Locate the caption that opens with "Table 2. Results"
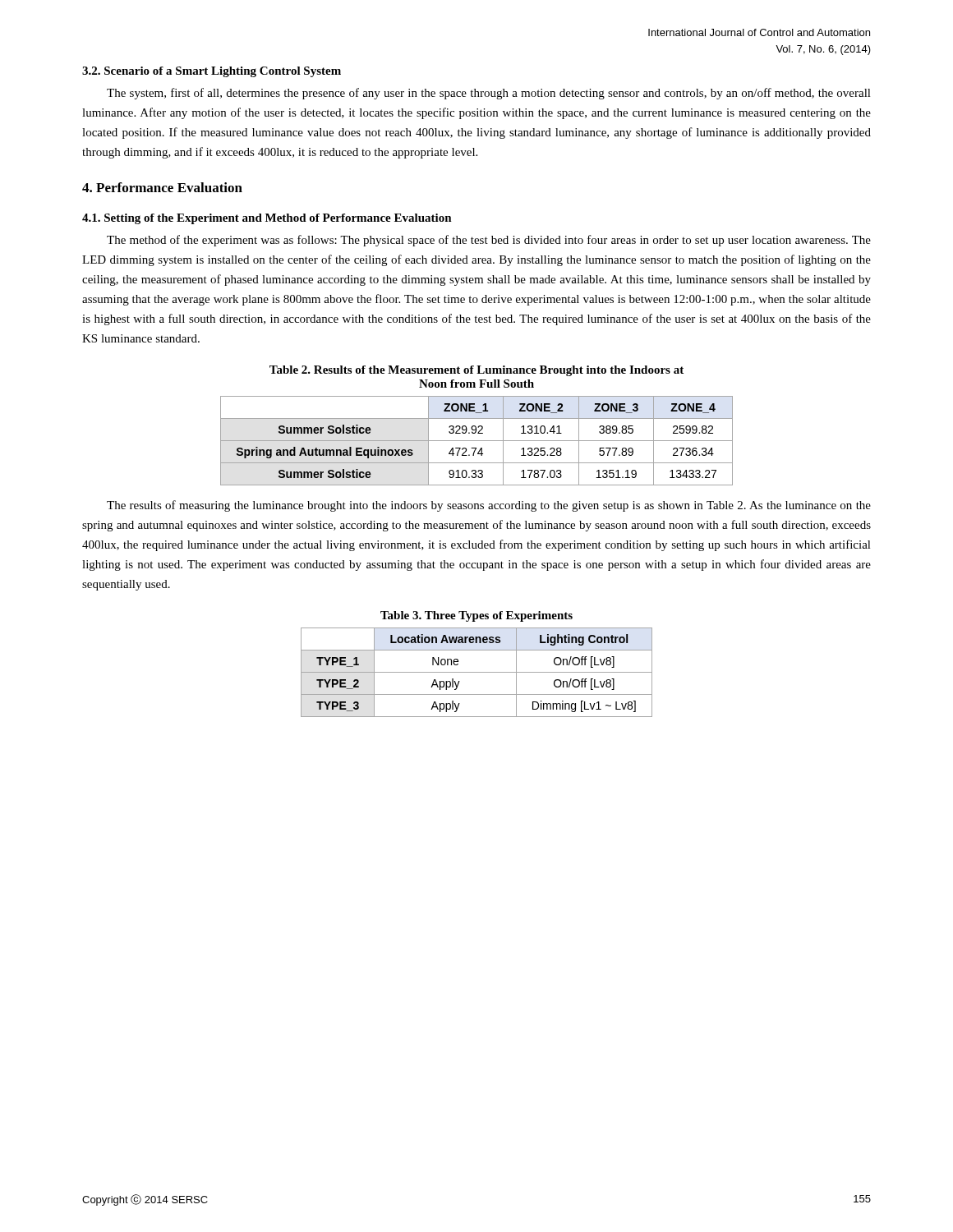953x1232 pixels. 476,377
